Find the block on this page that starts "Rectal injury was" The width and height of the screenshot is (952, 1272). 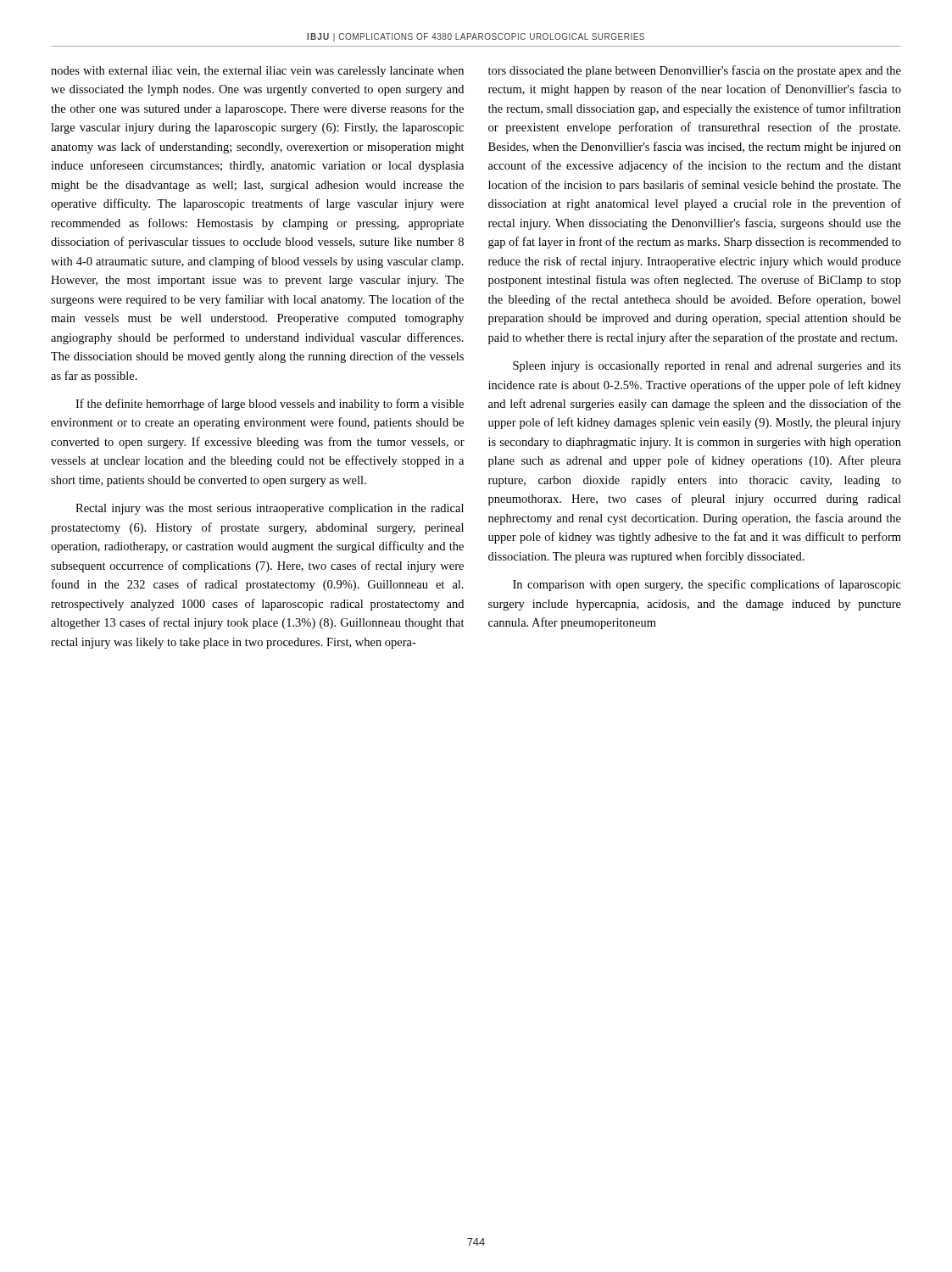257,575
